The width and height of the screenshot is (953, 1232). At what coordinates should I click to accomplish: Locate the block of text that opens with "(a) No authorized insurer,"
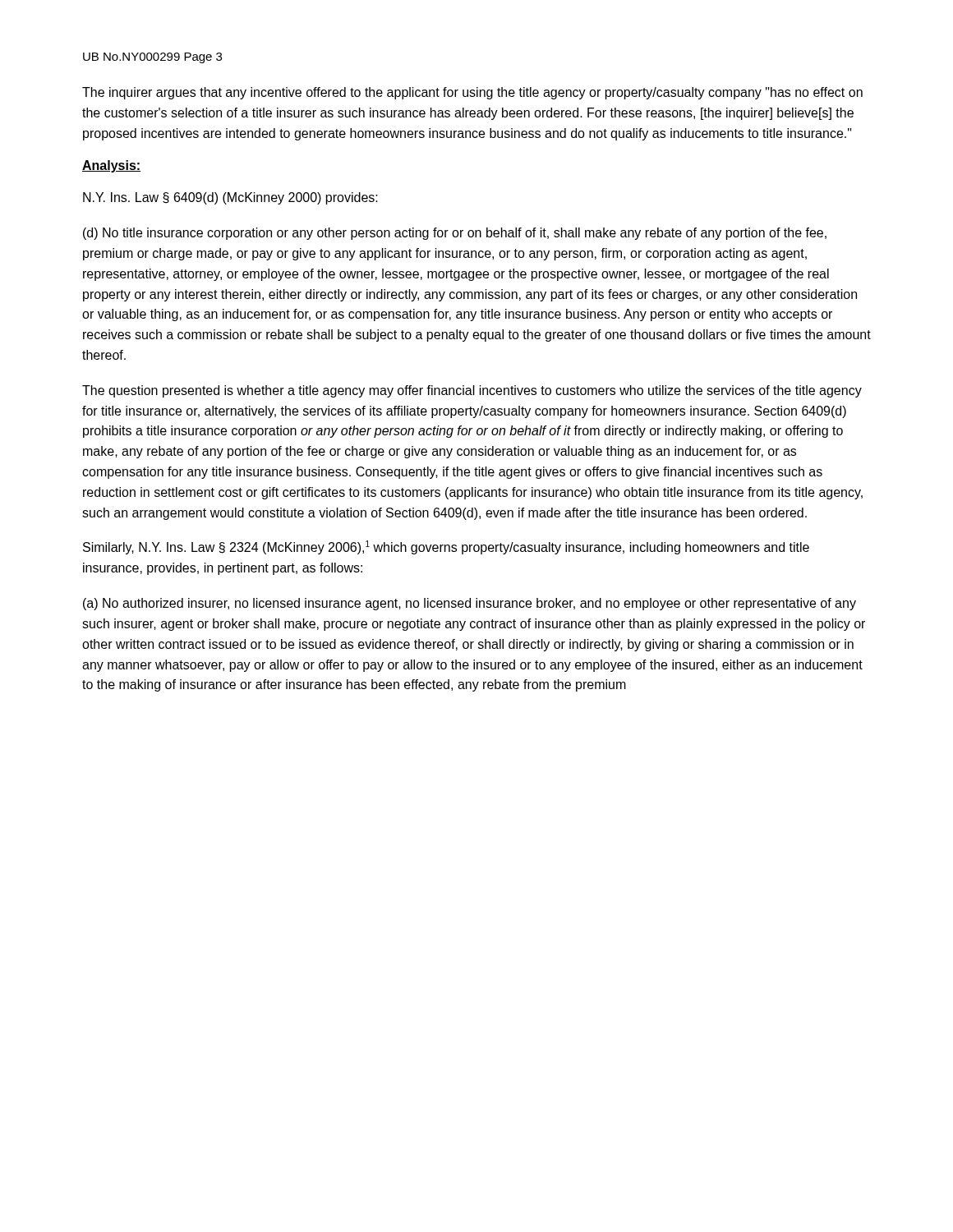(x=474, y=644)
